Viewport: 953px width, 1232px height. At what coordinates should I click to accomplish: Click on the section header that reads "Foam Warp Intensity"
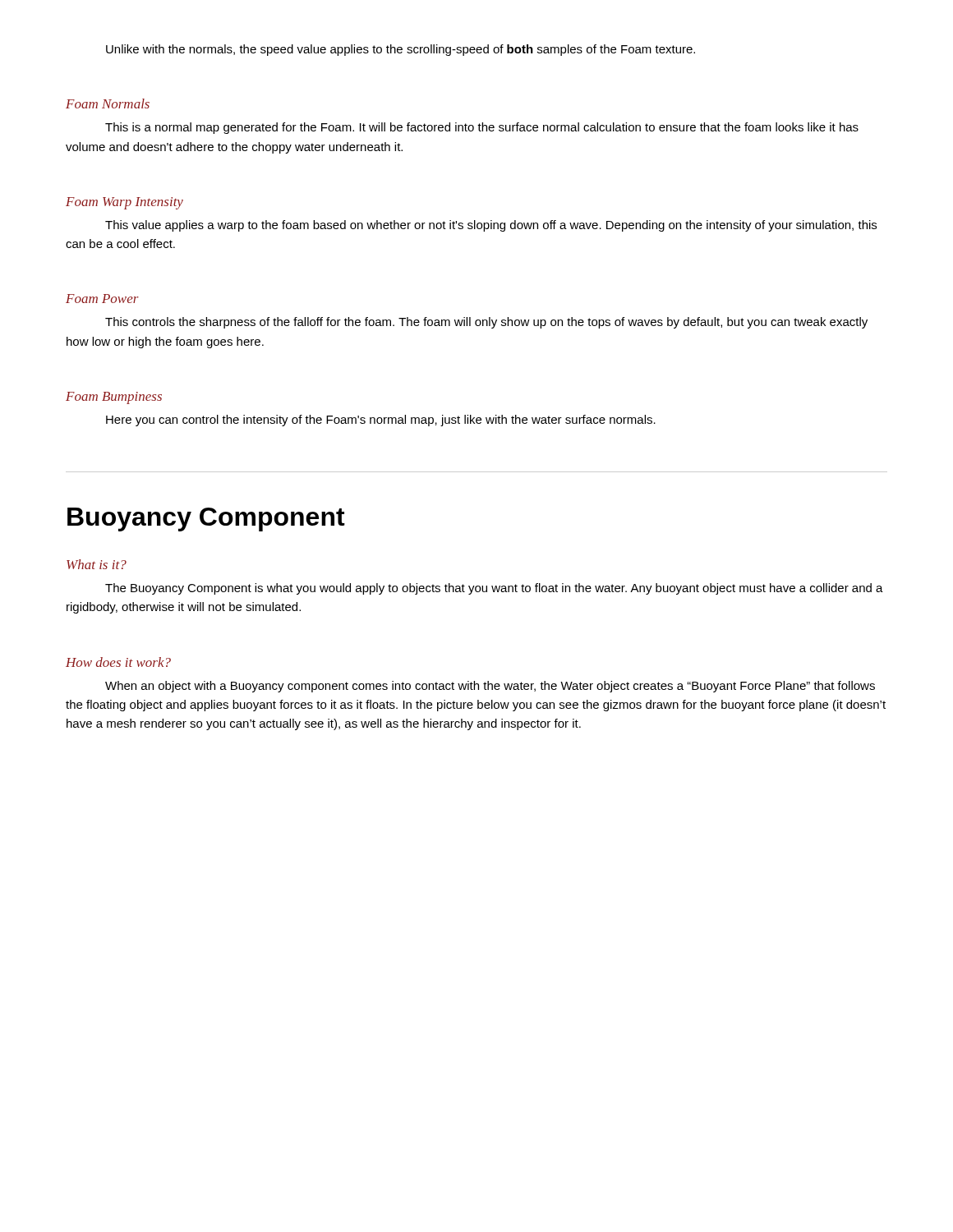[124, 201]
